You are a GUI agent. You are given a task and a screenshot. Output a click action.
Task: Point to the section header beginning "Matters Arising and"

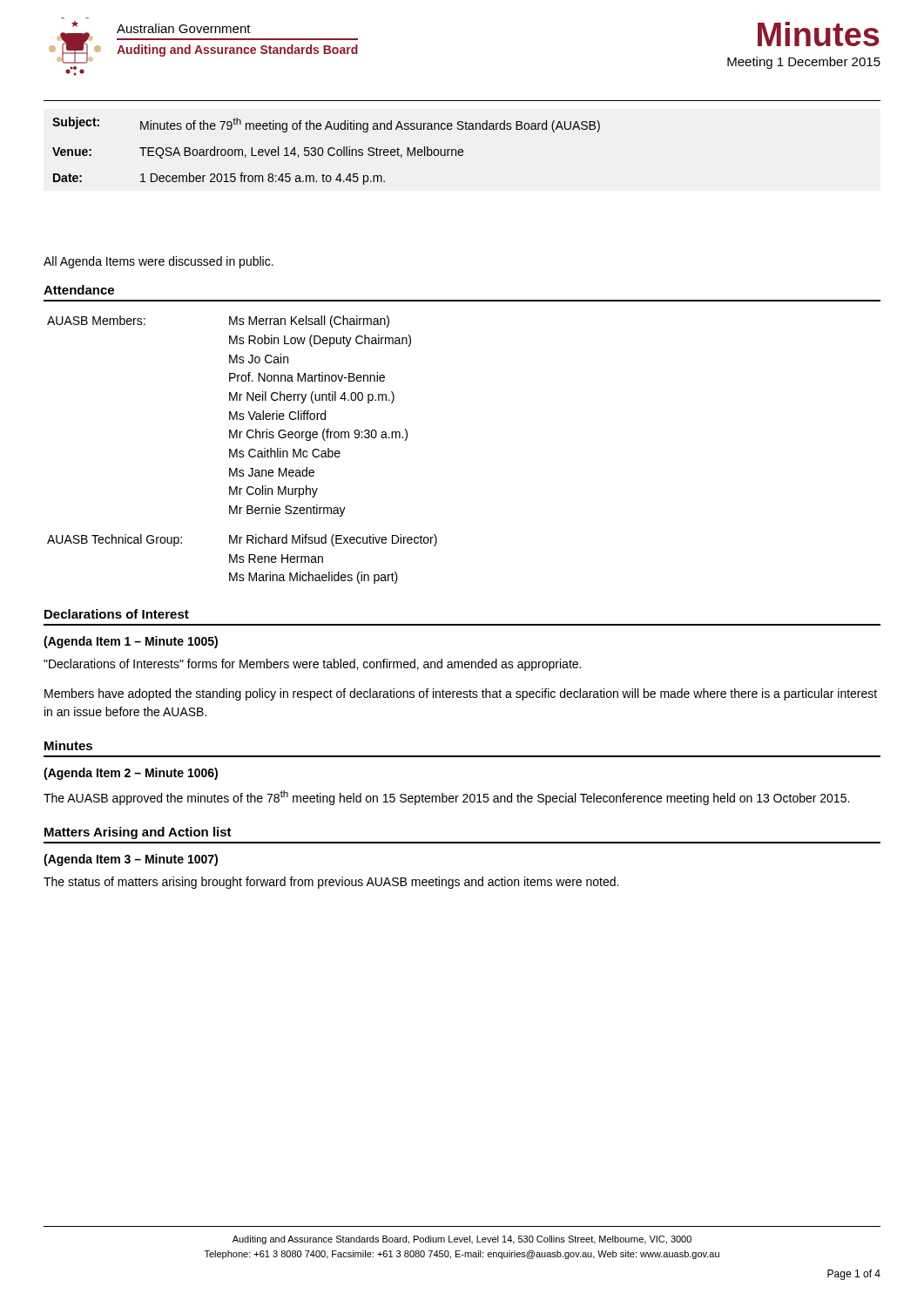[x=137, y=831]
